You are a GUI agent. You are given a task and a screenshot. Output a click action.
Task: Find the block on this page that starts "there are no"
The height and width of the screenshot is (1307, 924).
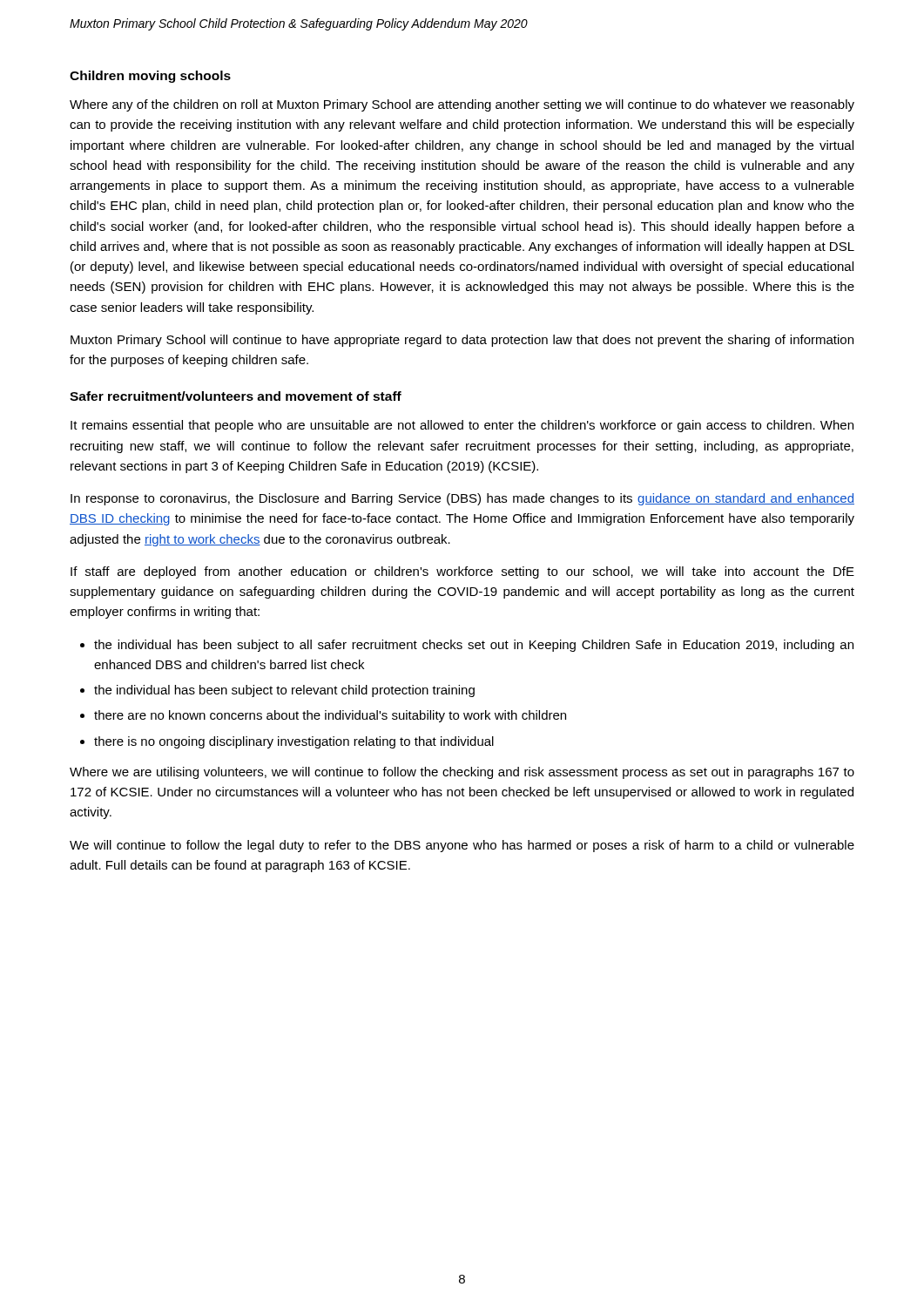(x=331, y=715)
